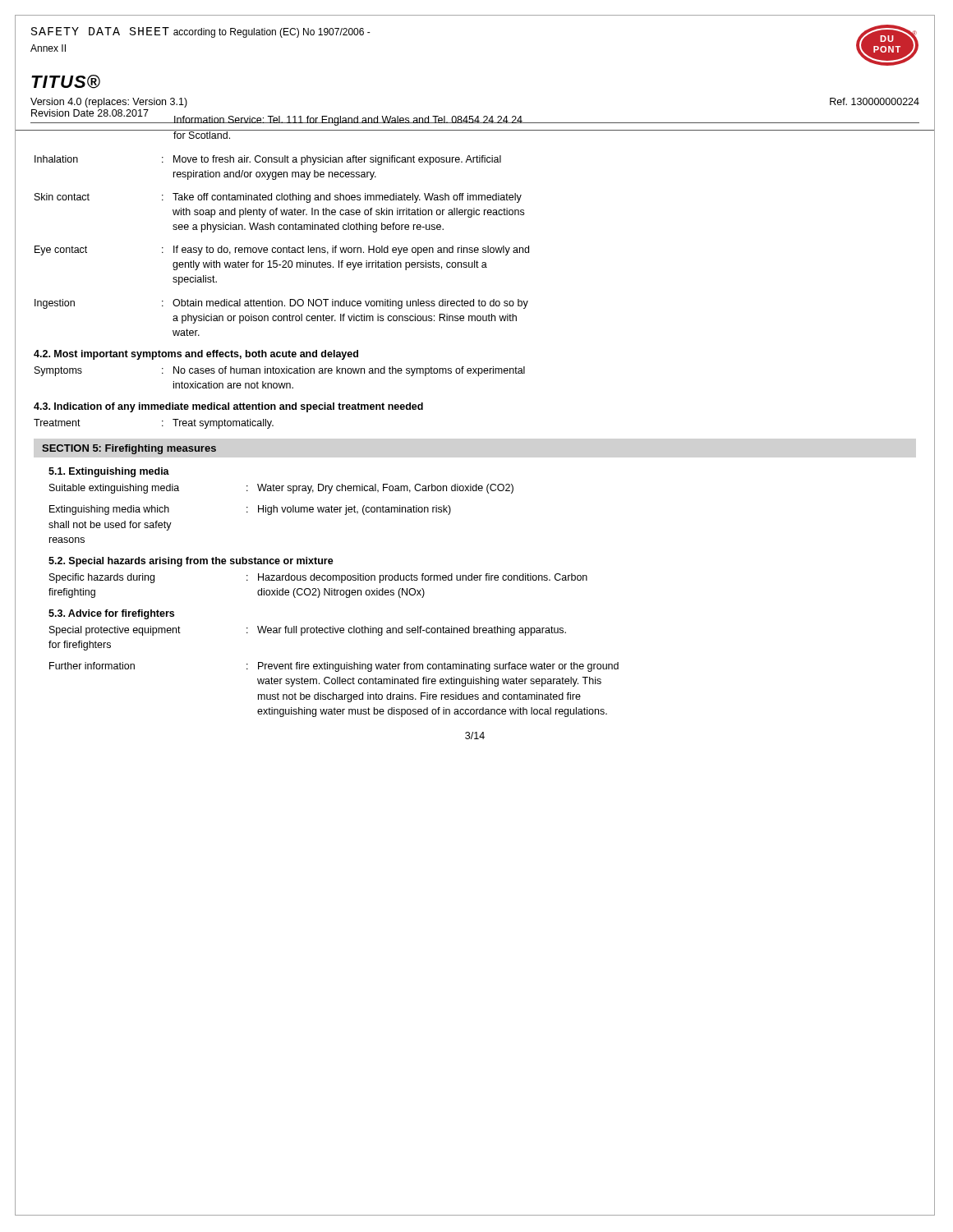Image resolution: width=953 pixels, height=1232 pixels.
Task: Point to the text block starting "Special protective equipmentfor firefighters : Wear"
Action: coord(482,637)
